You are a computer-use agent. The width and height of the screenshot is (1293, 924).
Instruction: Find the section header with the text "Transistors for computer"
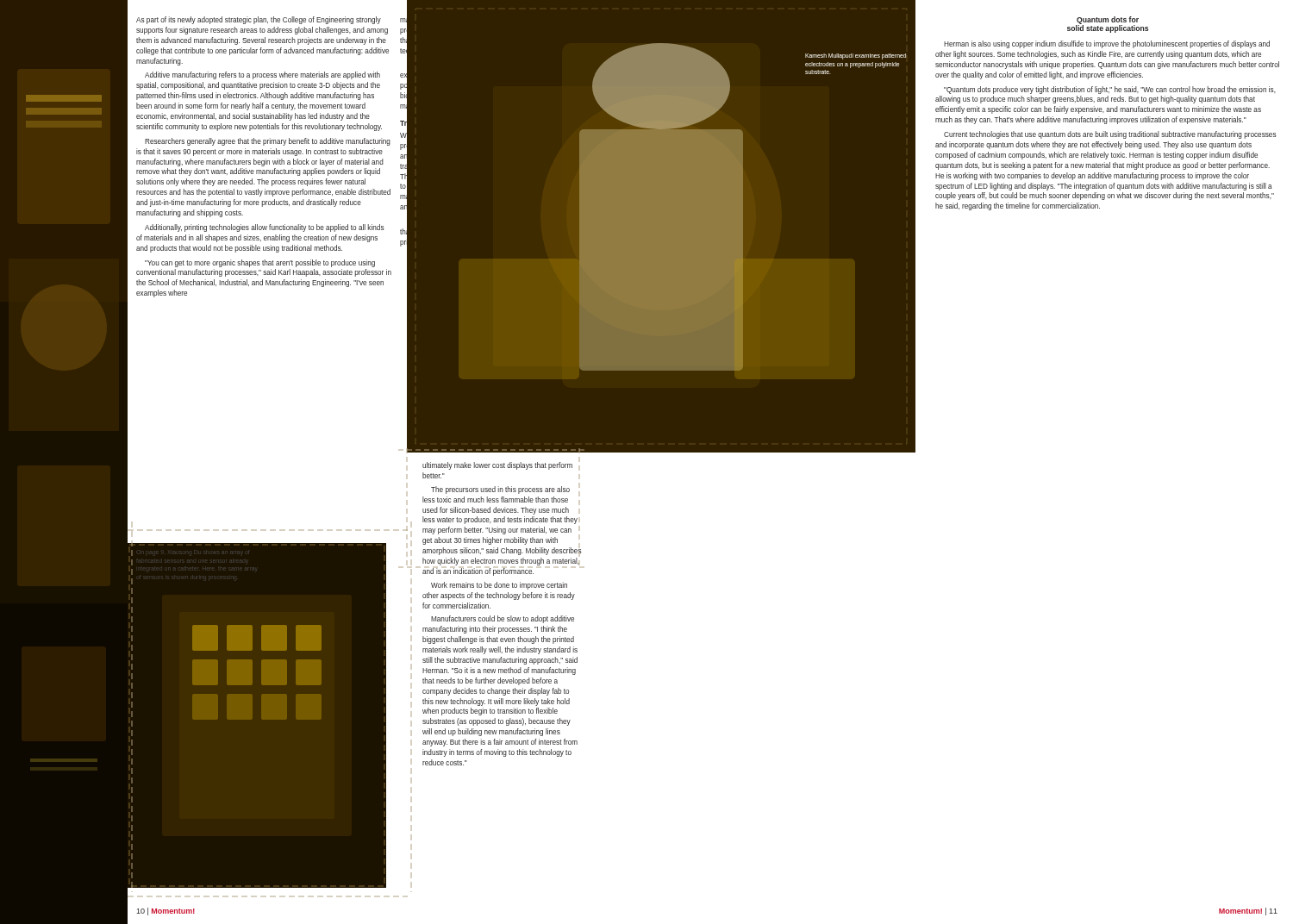coord(403,123)
